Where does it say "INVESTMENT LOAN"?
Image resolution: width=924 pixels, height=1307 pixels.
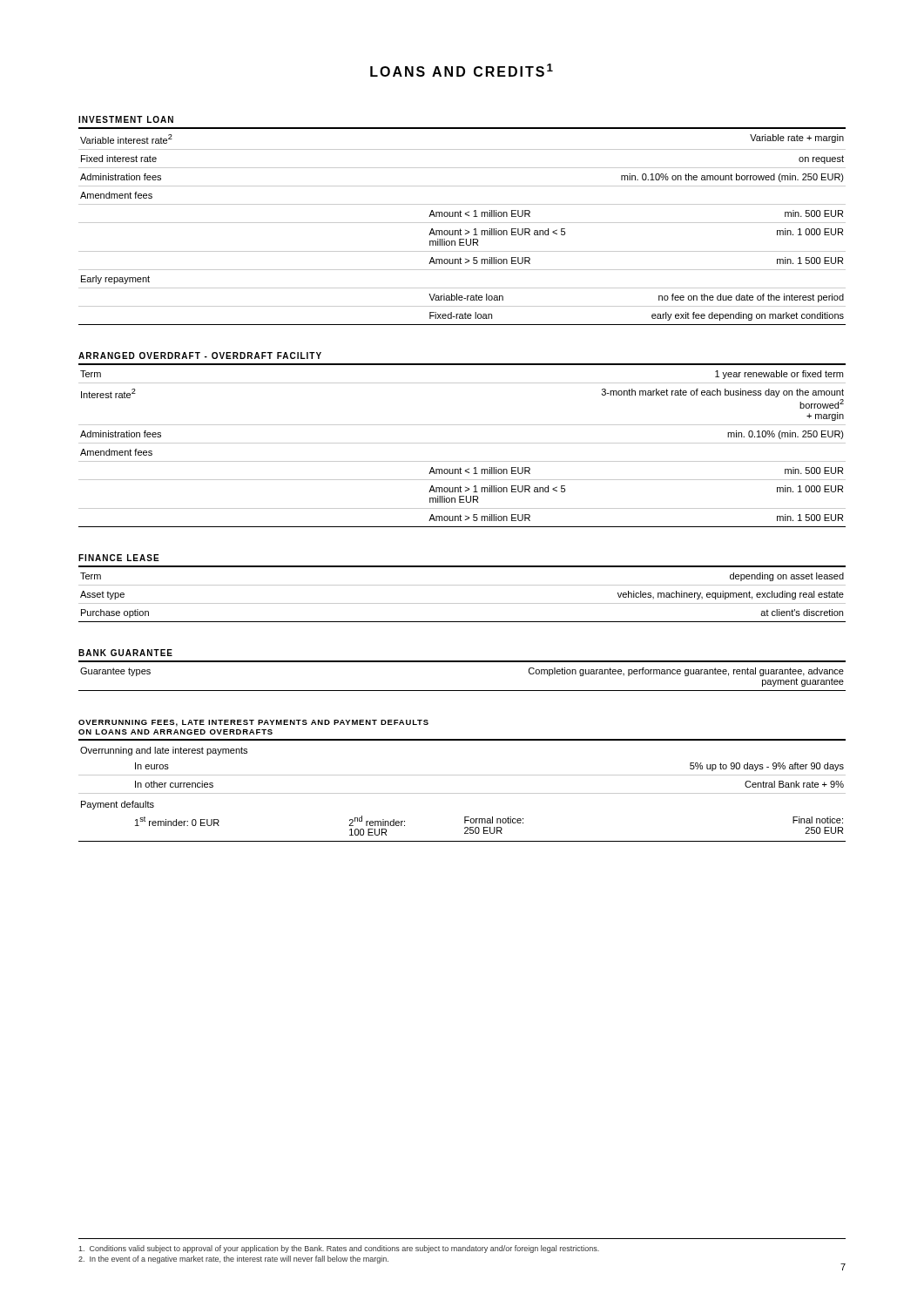coord(126,120)
